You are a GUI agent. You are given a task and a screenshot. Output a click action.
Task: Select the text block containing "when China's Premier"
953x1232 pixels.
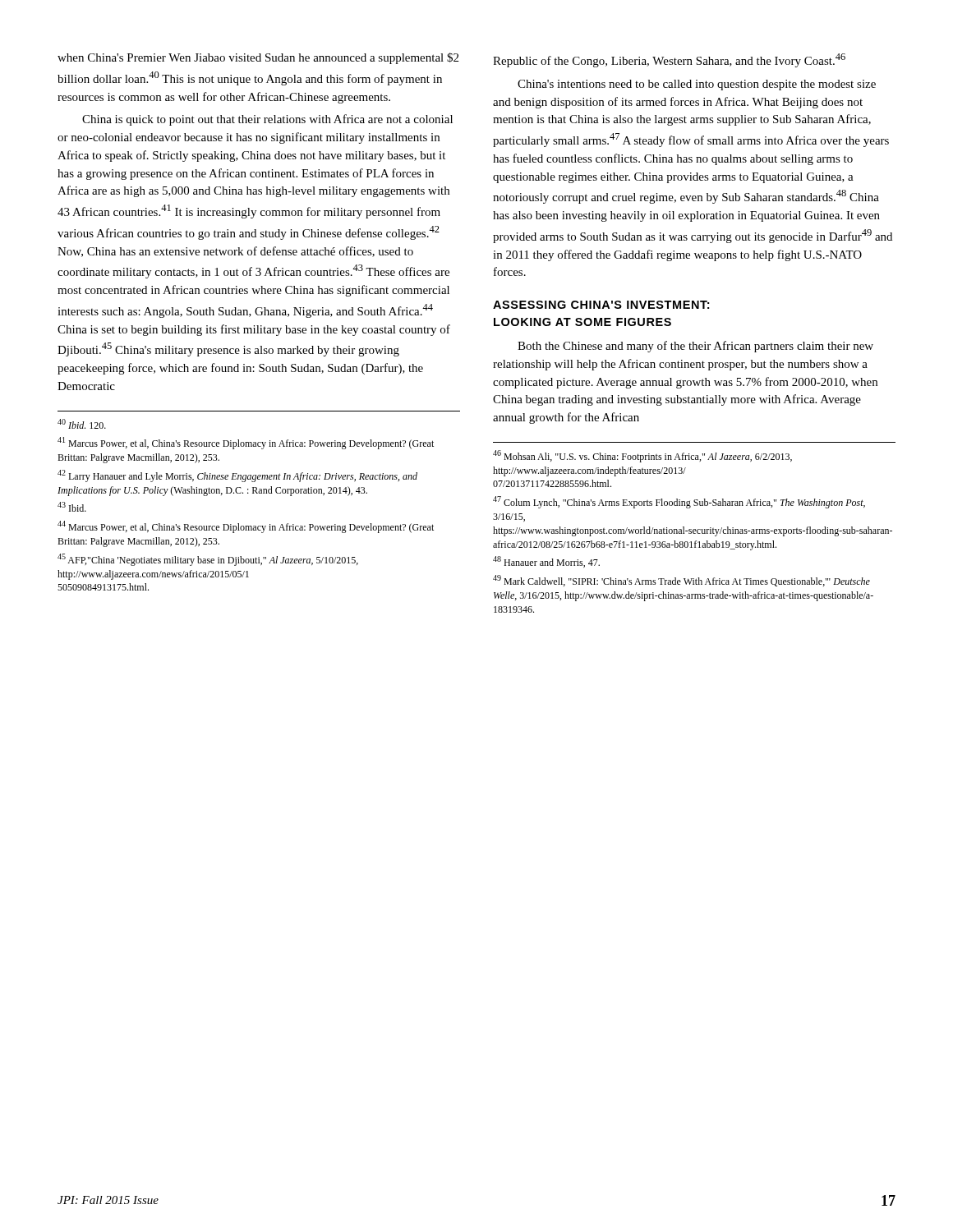[x=259, y=222]
